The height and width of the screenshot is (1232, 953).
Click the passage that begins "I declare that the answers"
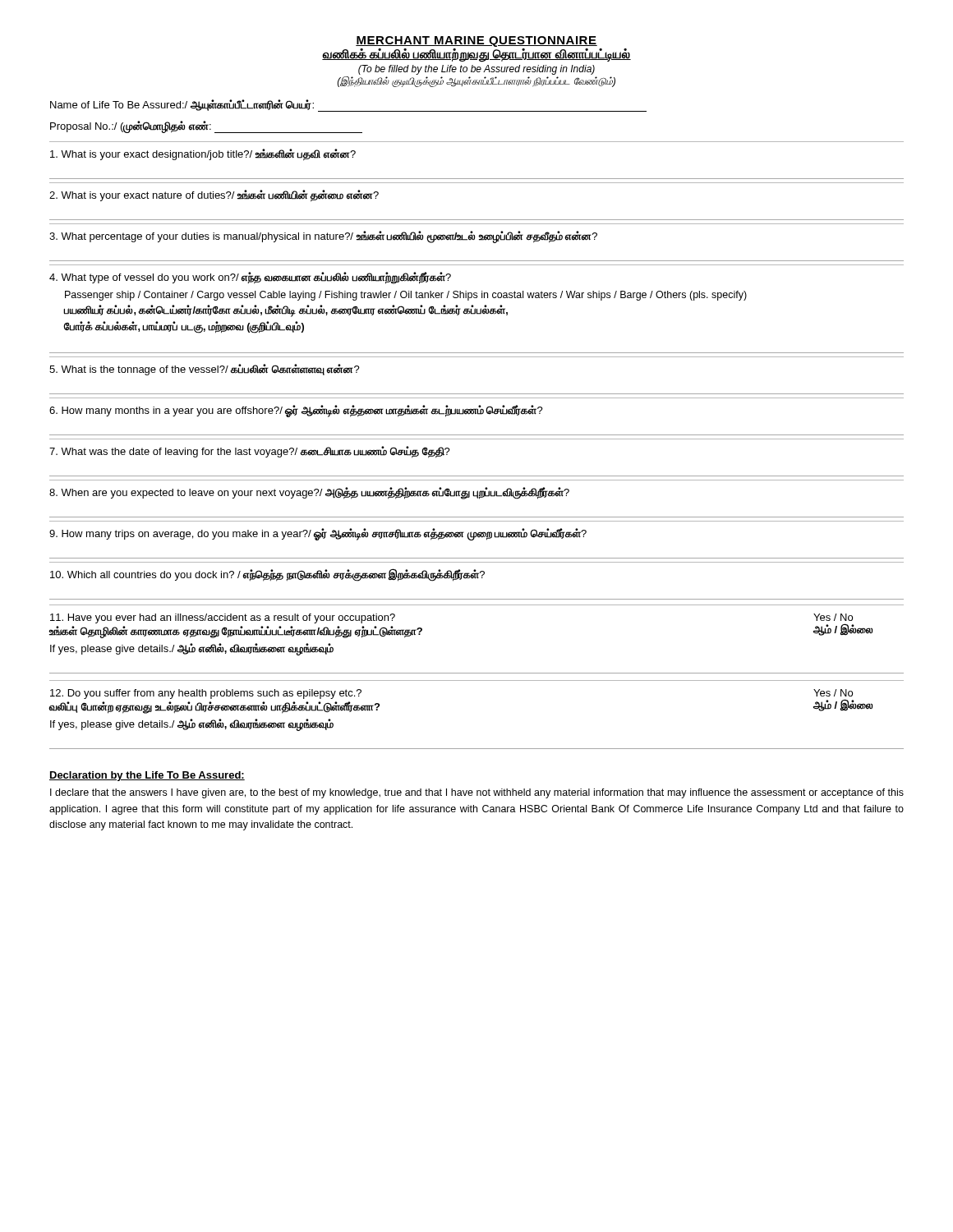tap(476, 809)
